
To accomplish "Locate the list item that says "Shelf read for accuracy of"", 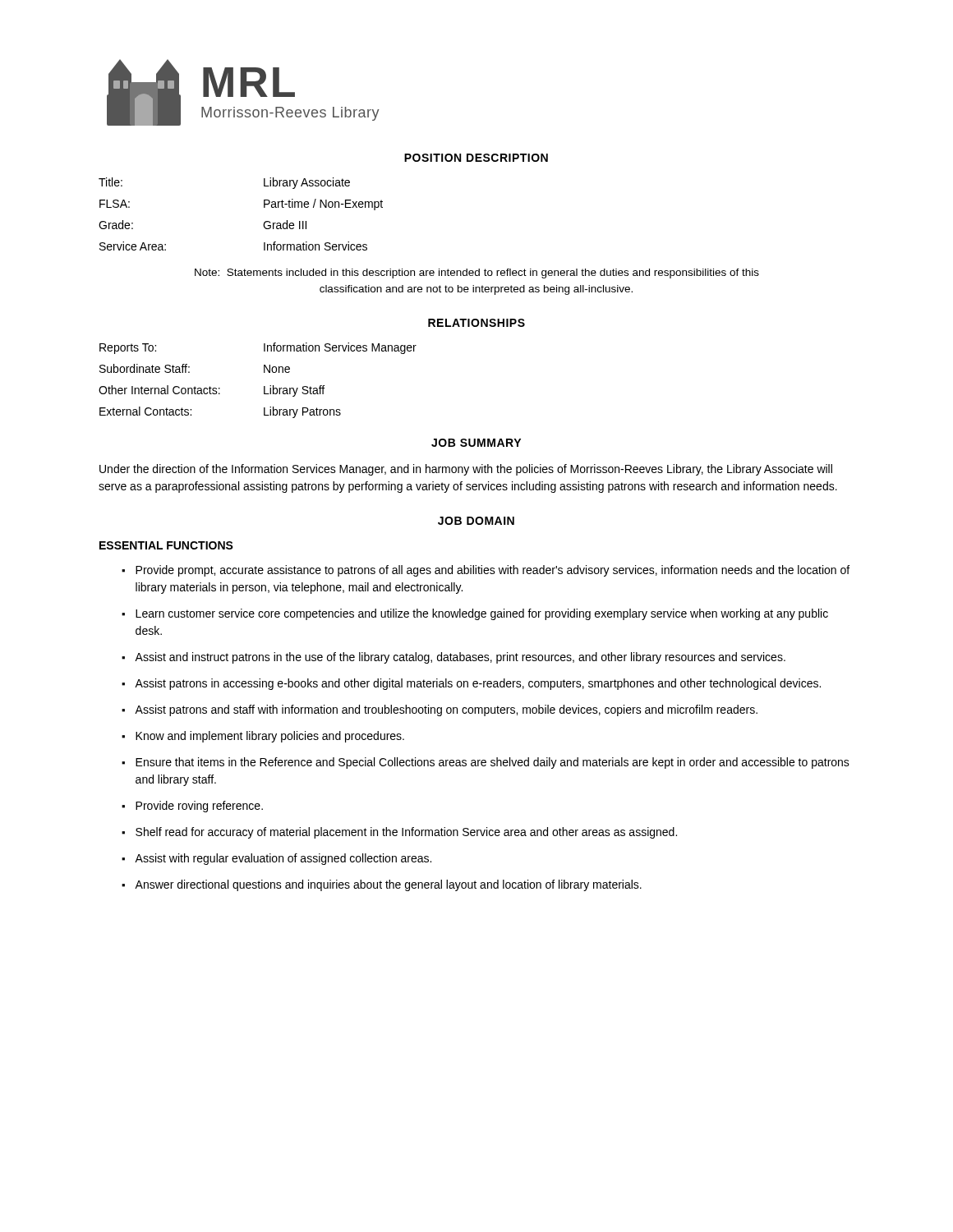I will coord(495,832).
